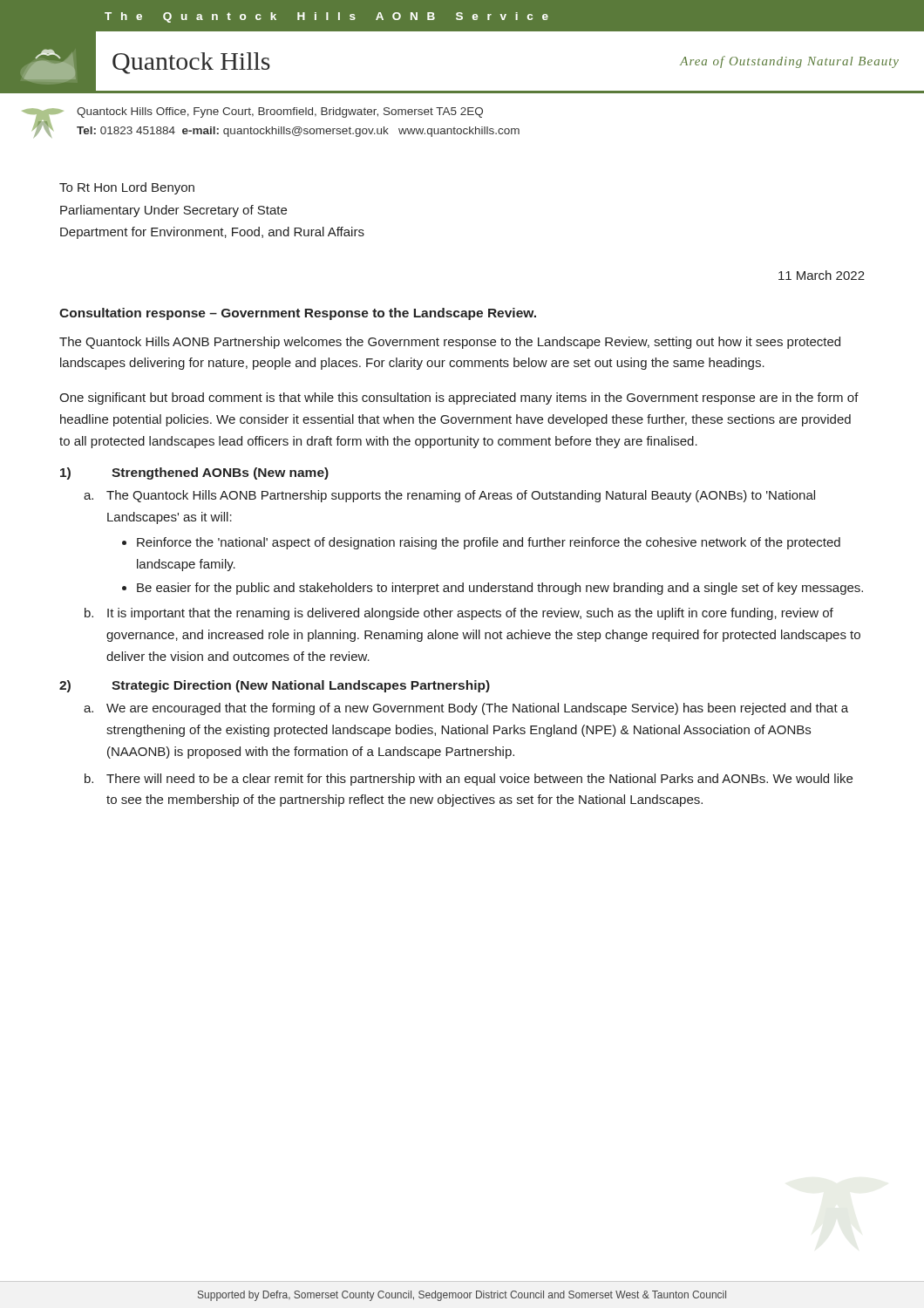924x1308 pixels.
Task: Locate the text "2) Strategic Direction (New National Landscapes Partnership)"
Action: 275,686
